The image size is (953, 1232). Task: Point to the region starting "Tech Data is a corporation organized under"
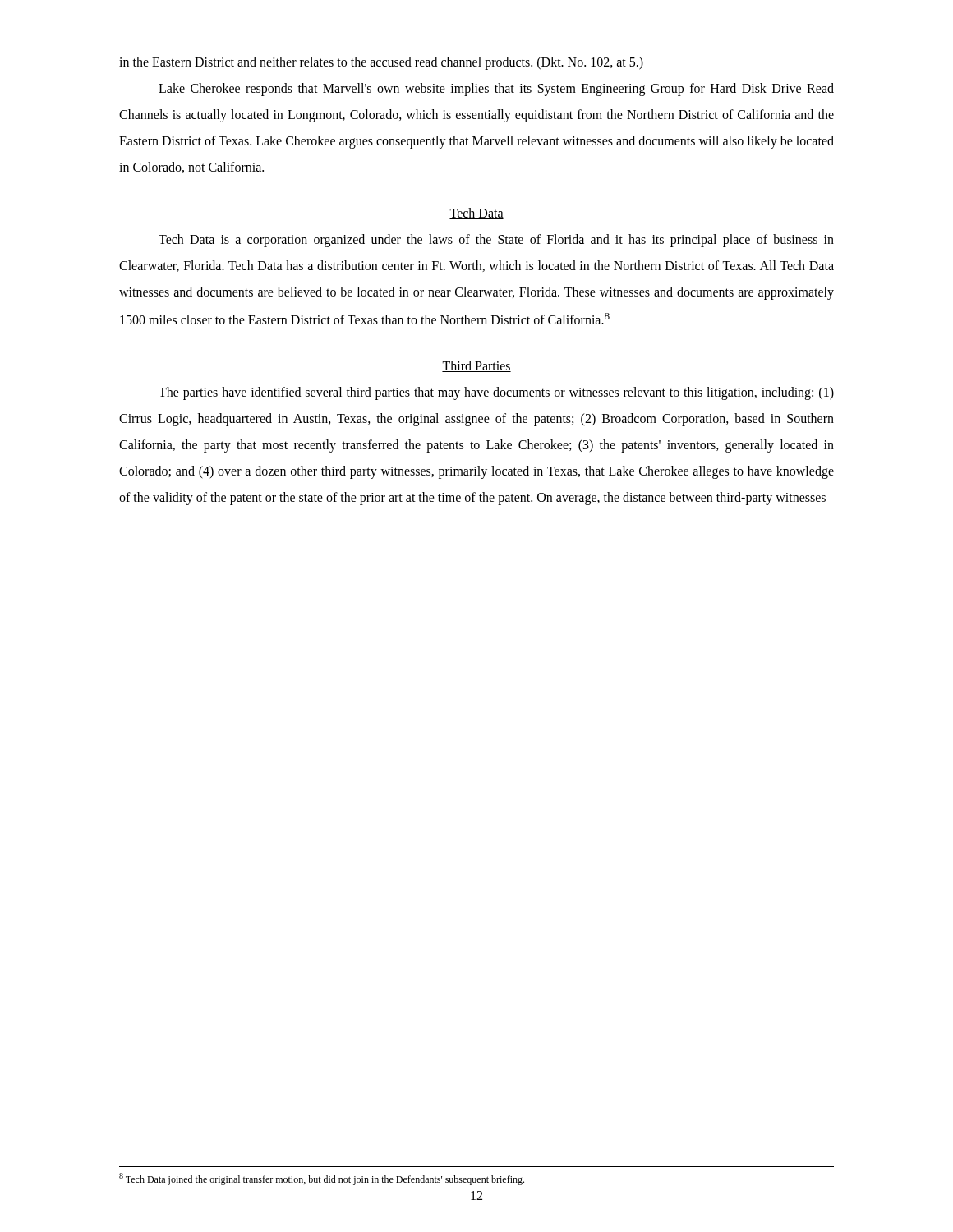476,280
